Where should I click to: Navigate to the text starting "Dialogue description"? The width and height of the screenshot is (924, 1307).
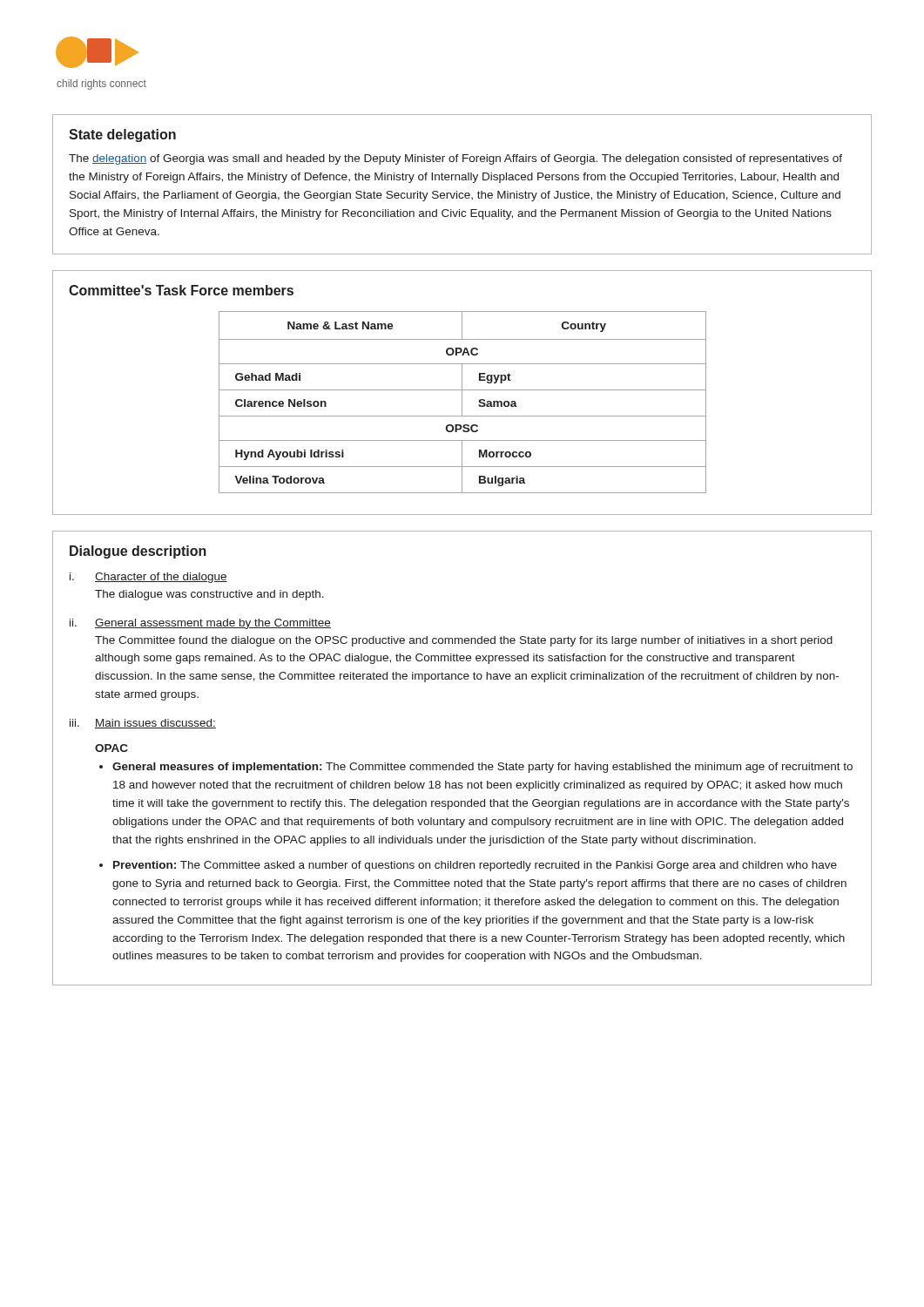pos(138,551)
